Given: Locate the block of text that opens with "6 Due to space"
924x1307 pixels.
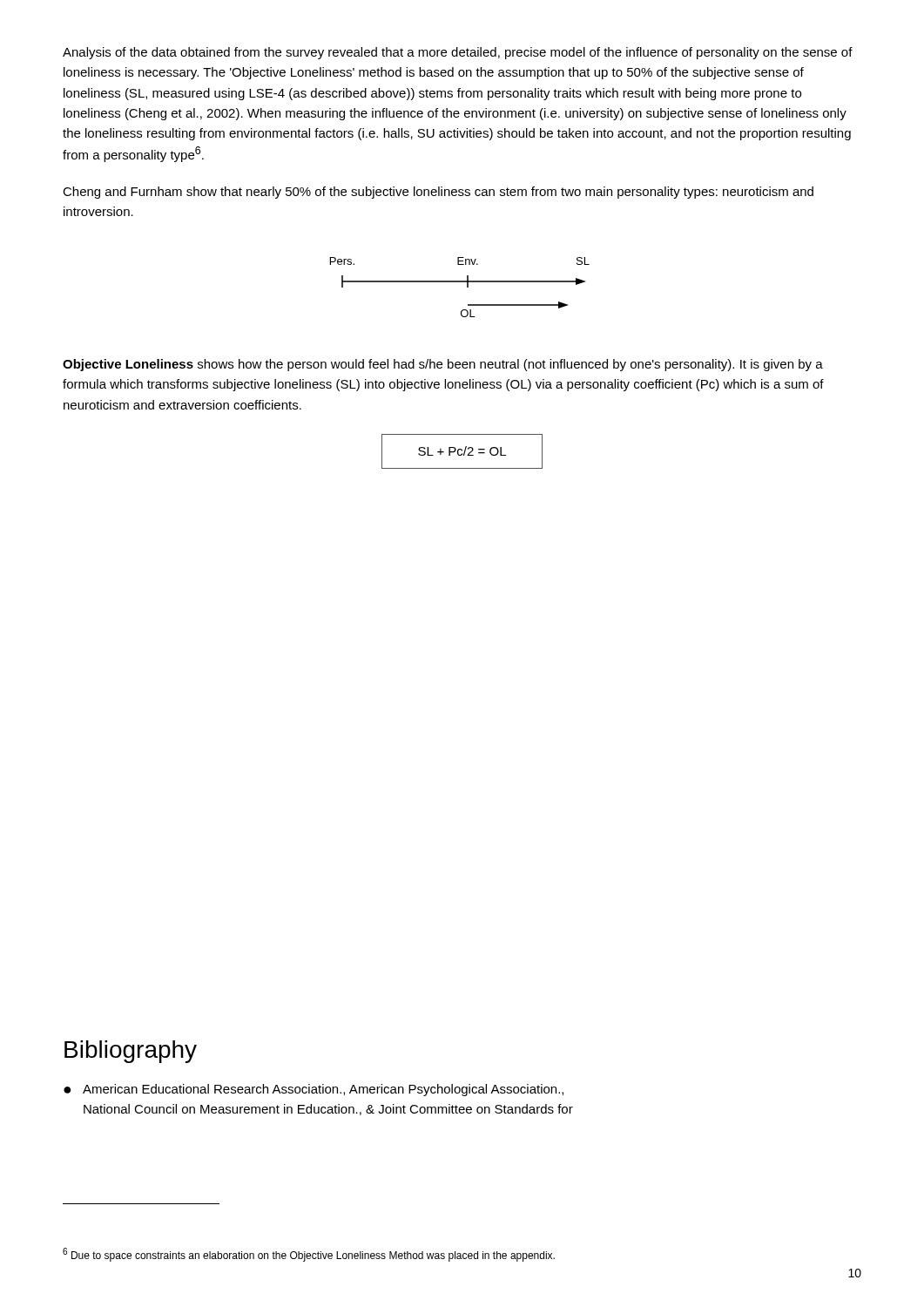Looking at the screenshot, I should coord(309,1254).
